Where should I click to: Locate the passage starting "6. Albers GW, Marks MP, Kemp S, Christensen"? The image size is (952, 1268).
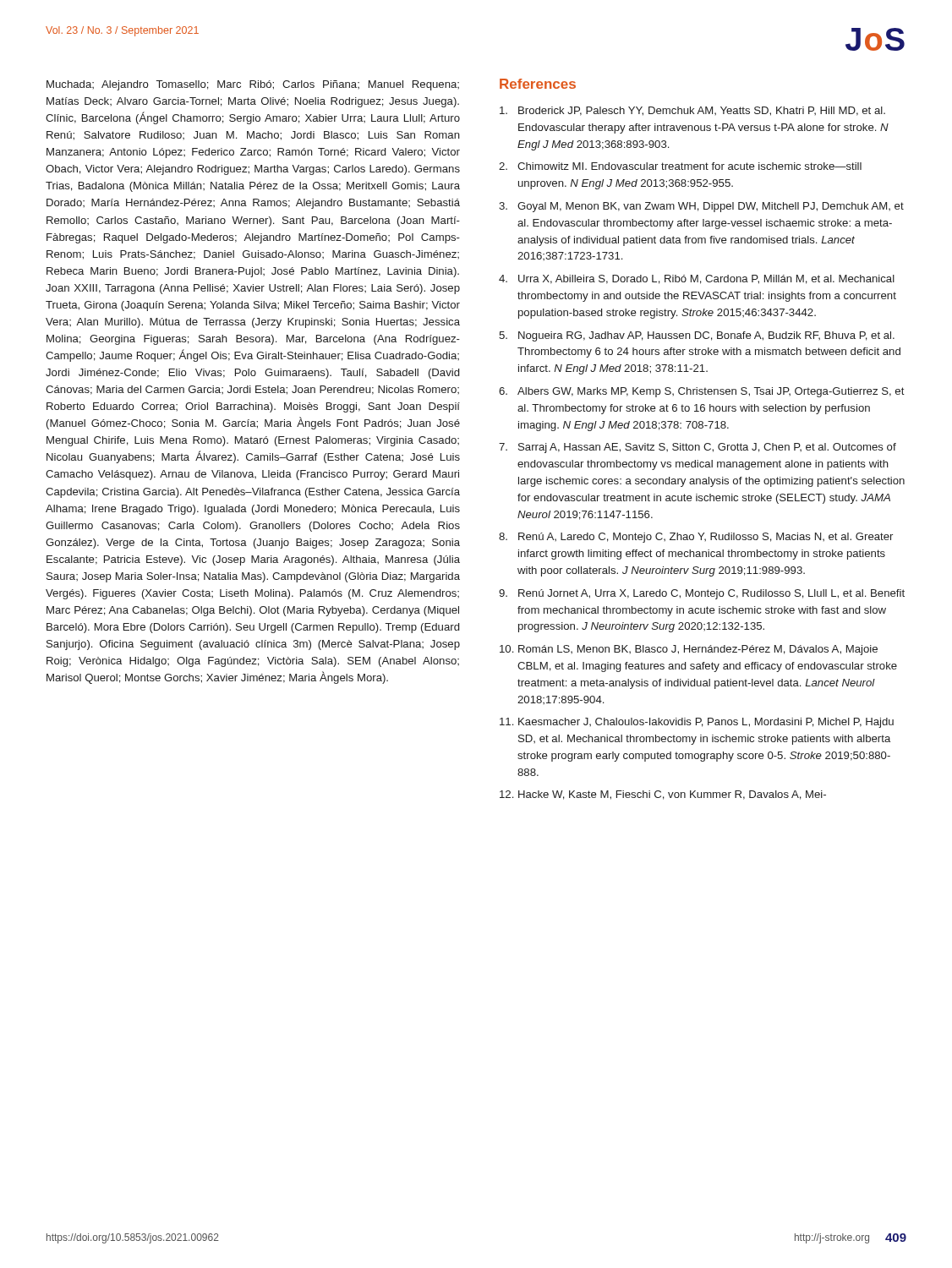703,408
